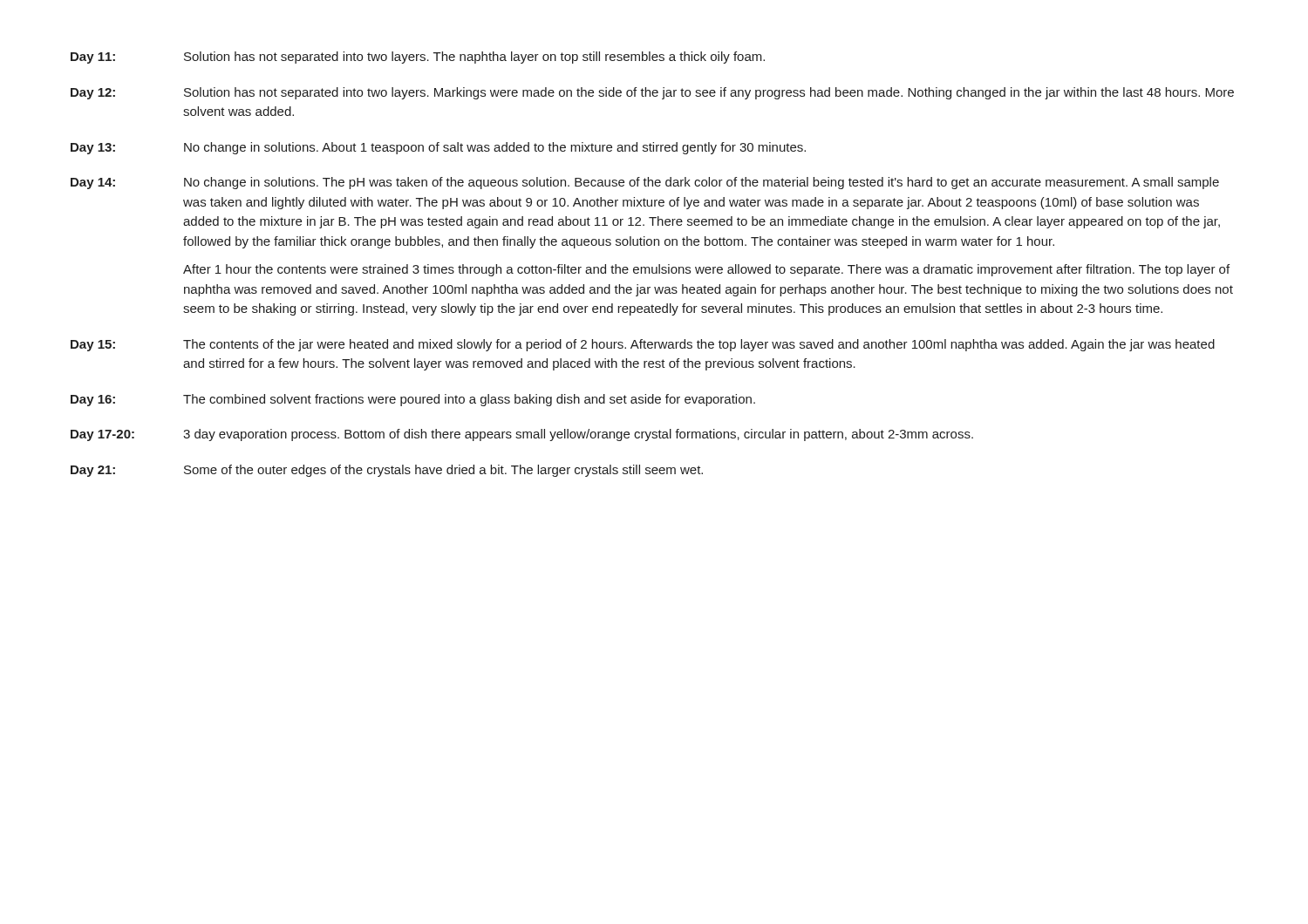Point to the block beginning "Day 12: Solution has"

coord(654,102)
